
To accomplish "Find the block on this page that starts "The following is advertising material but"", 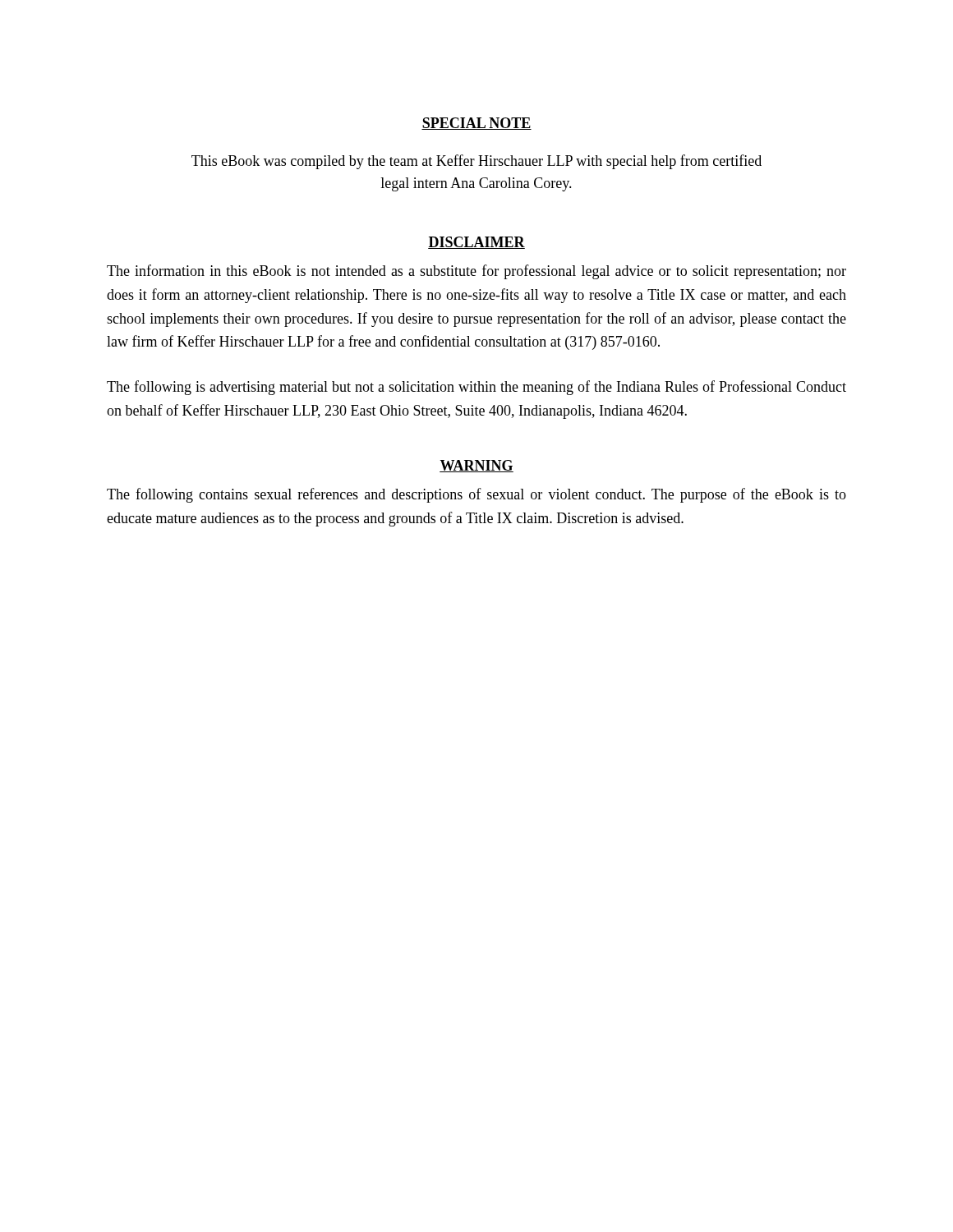I will point(476,399).
